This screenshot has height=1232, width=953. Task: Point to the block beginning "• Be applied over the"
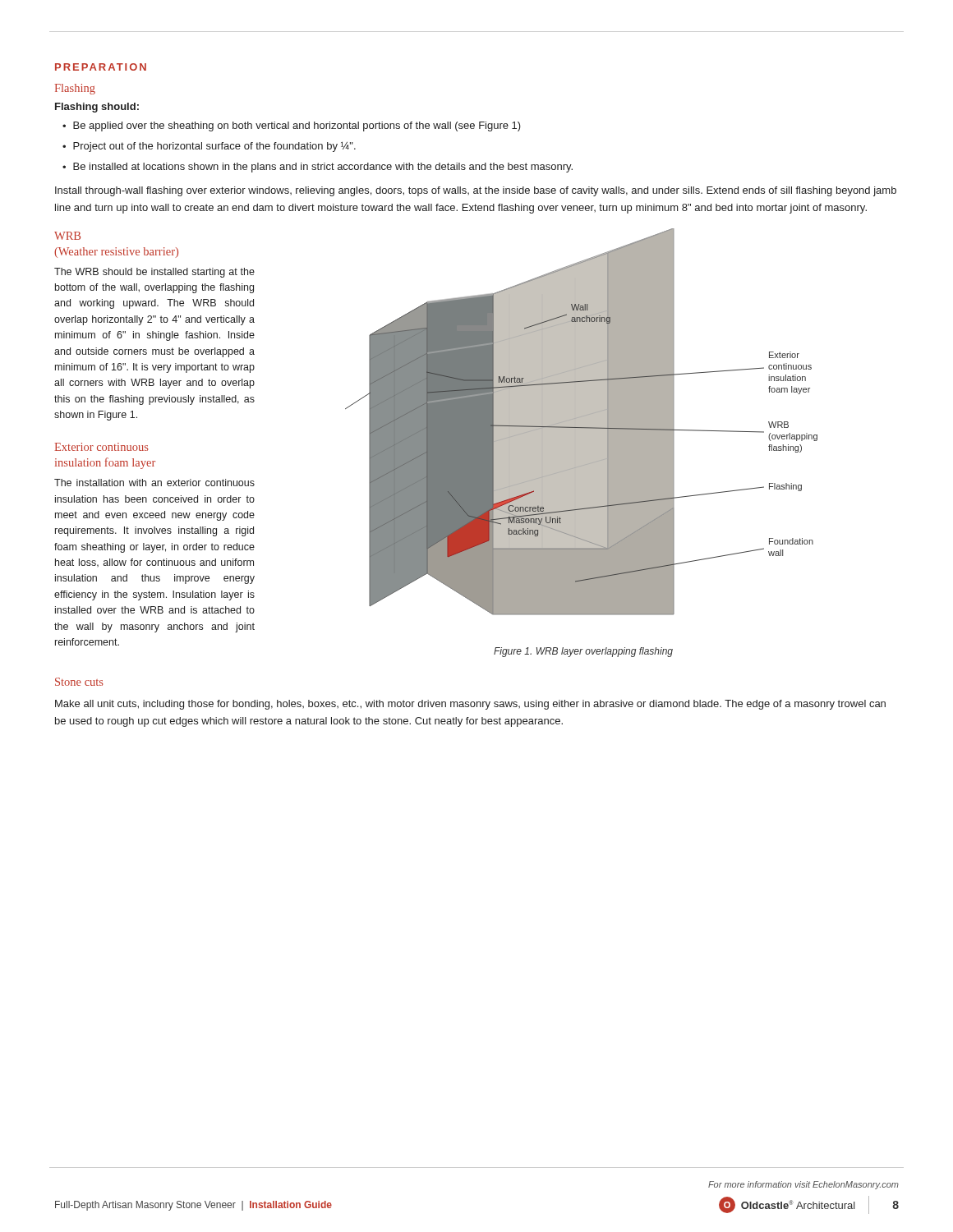(292, 126)
